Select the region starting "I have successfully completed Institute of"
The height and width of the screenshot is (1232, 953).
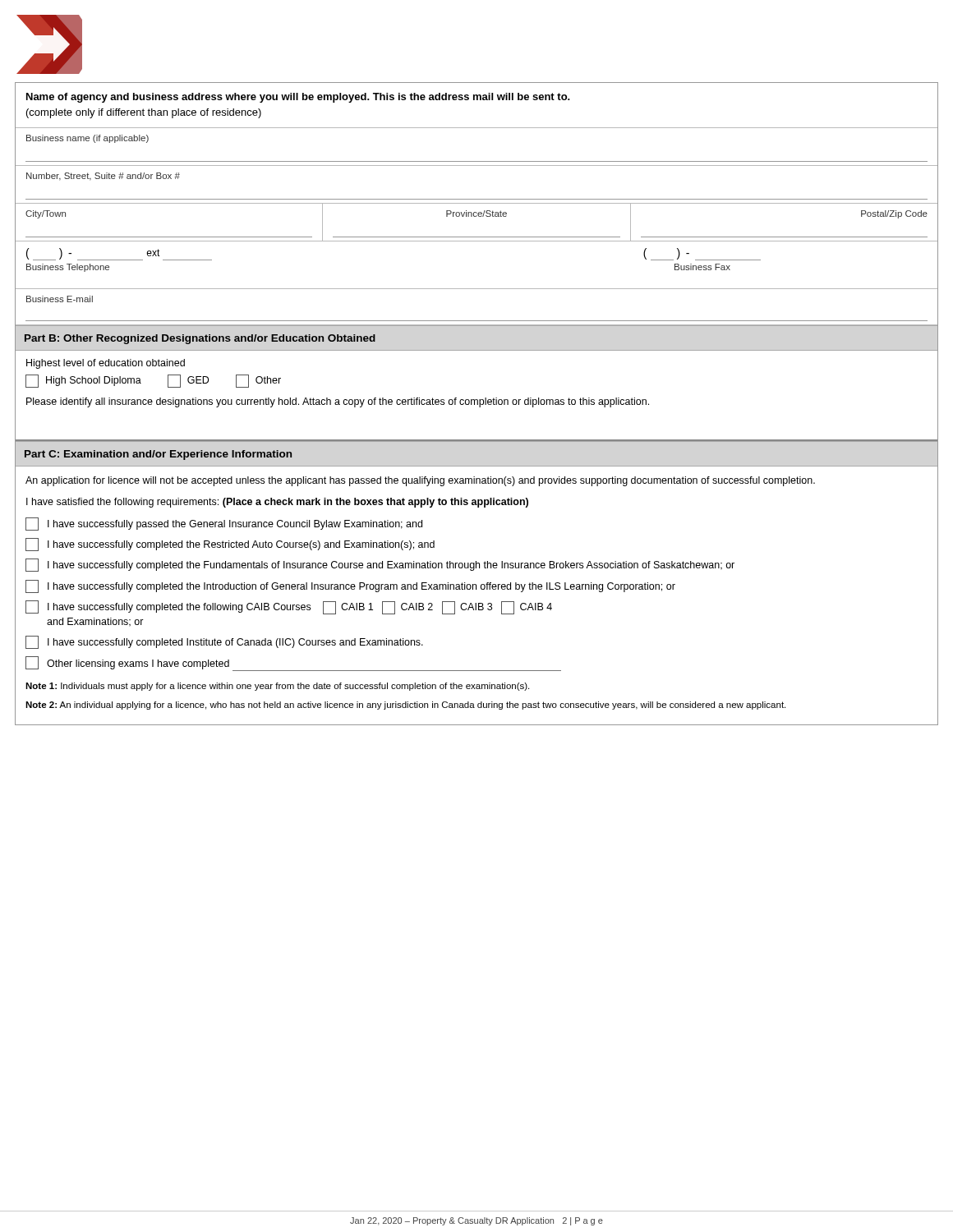pyautogui.click(x=225, y=642)
